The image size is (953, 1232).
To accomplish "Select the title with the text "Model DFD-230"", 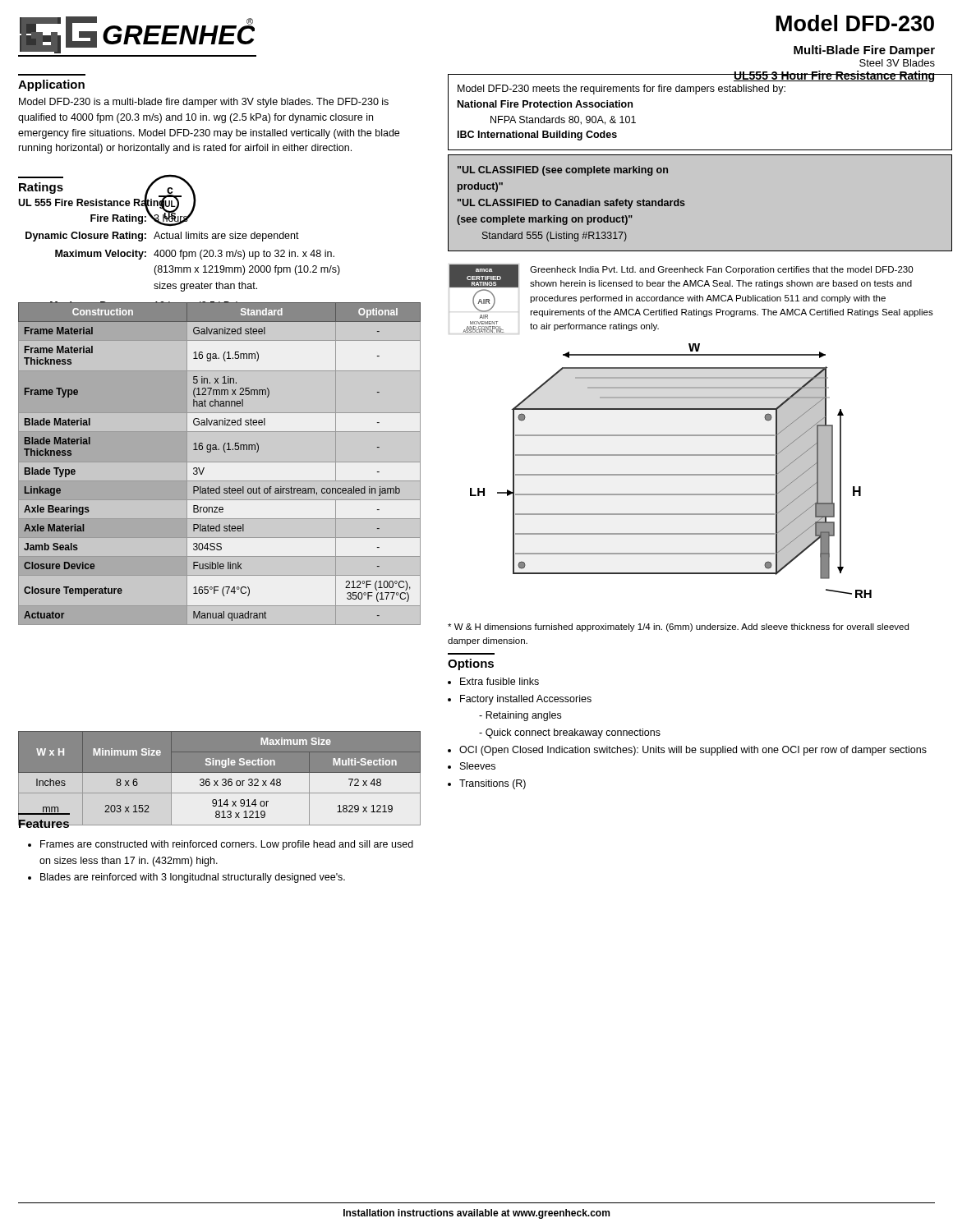I will (x=855, y=24).
